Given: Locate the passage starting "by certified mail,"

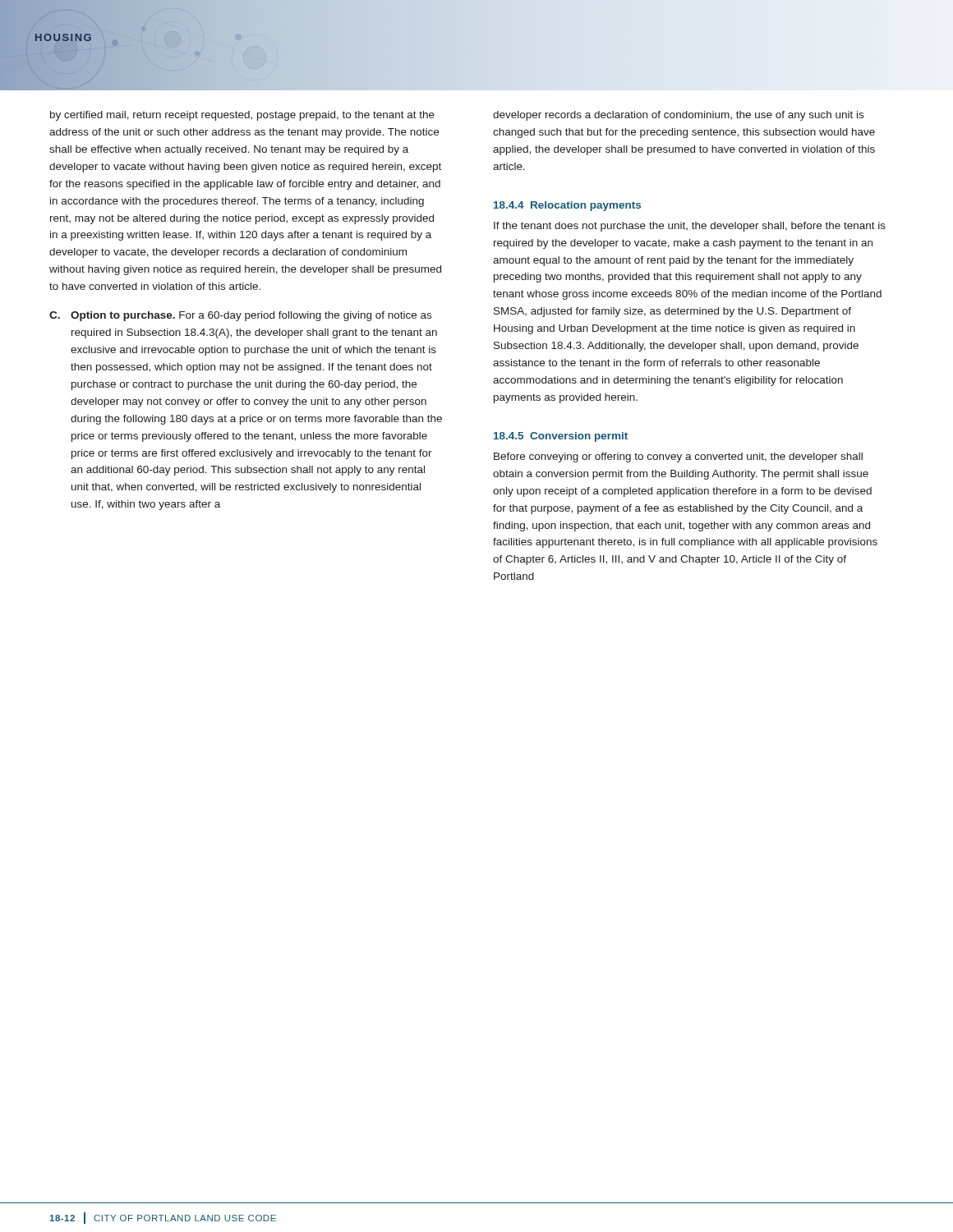Looking at the screenshot, I should tap(246, 201).
